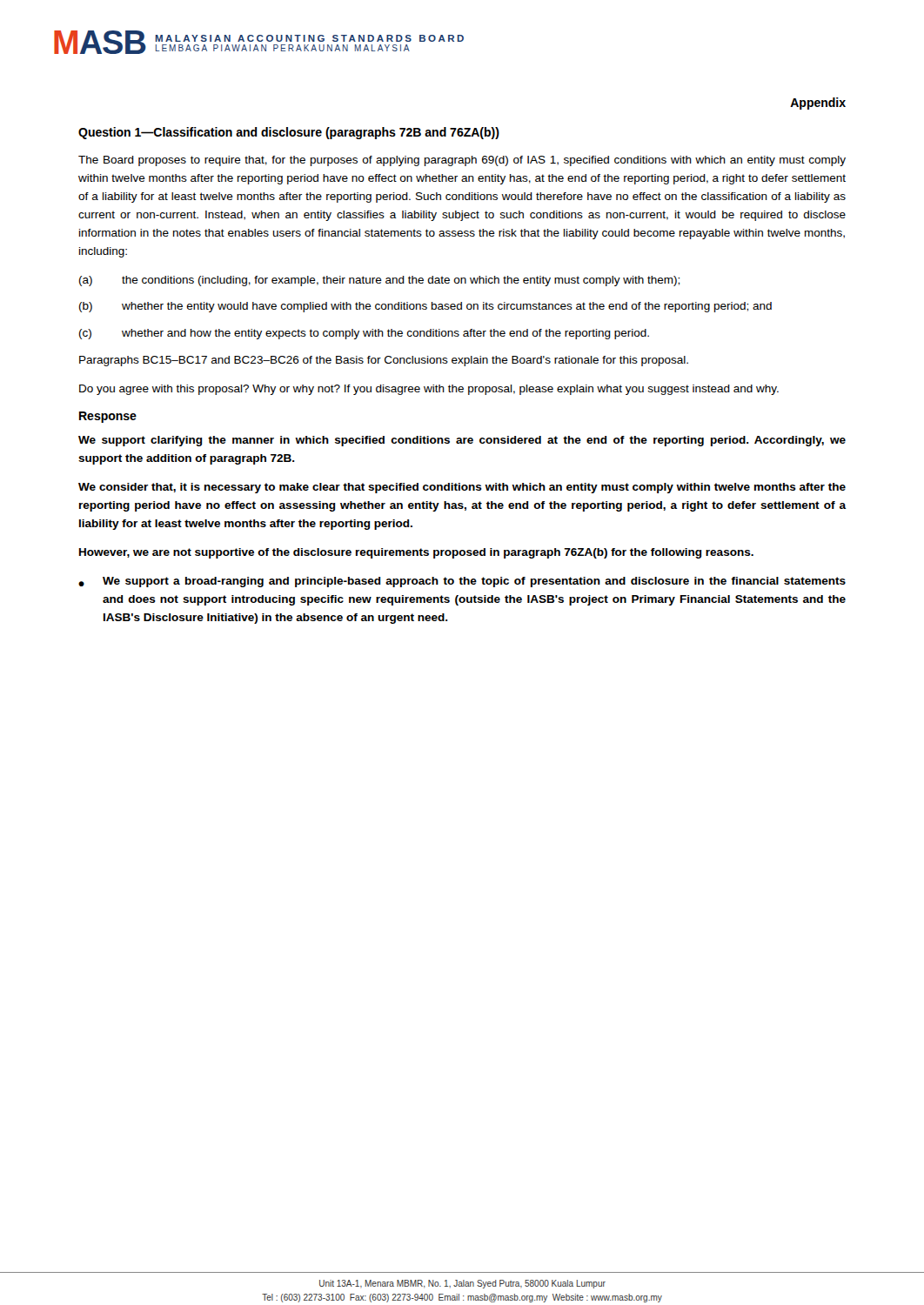Click on the section header that says "Question 1—Classification and"
This screenshot has height=1305, width=924.
(289, 132)
